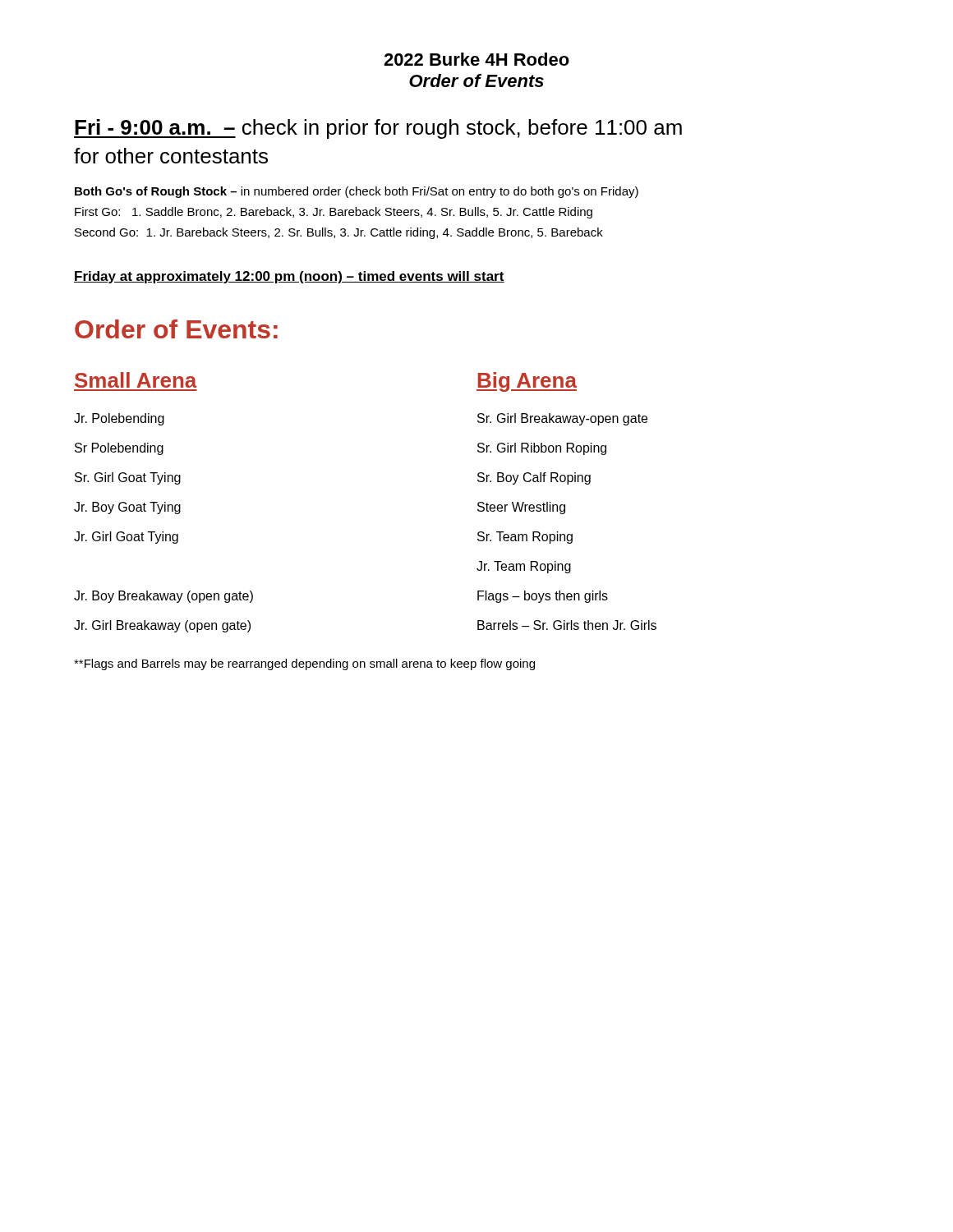Locate the element starting "Jr. Polebending"

click(x=119, y=418)
